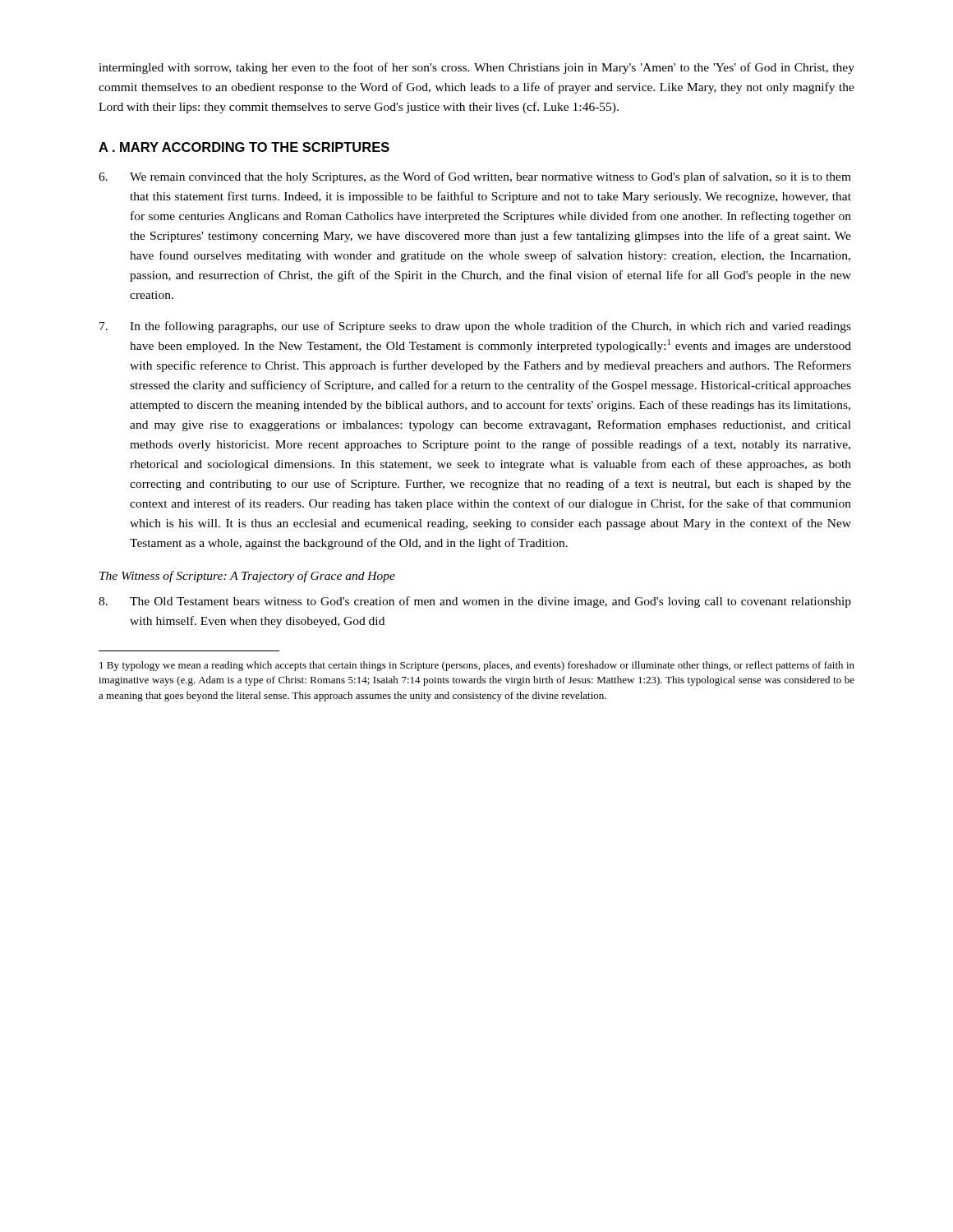Navigate to the block starting "intermingled with sorrow, taking her even"
This screenshot has height=1232, width=953.
[476, 87]
